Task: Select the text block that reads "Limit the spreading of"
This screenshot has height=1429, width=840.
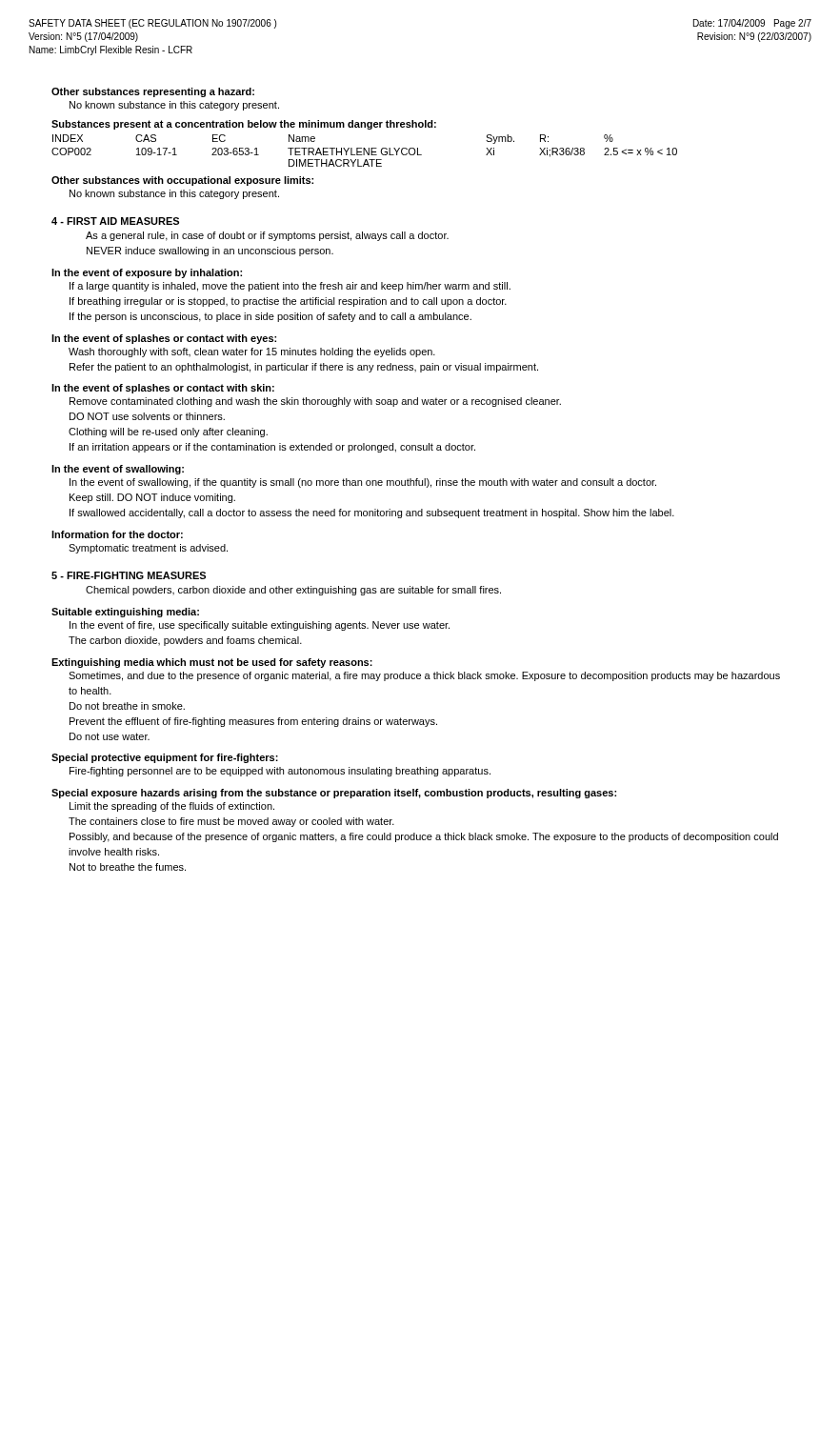Action: tap(172, 806)
